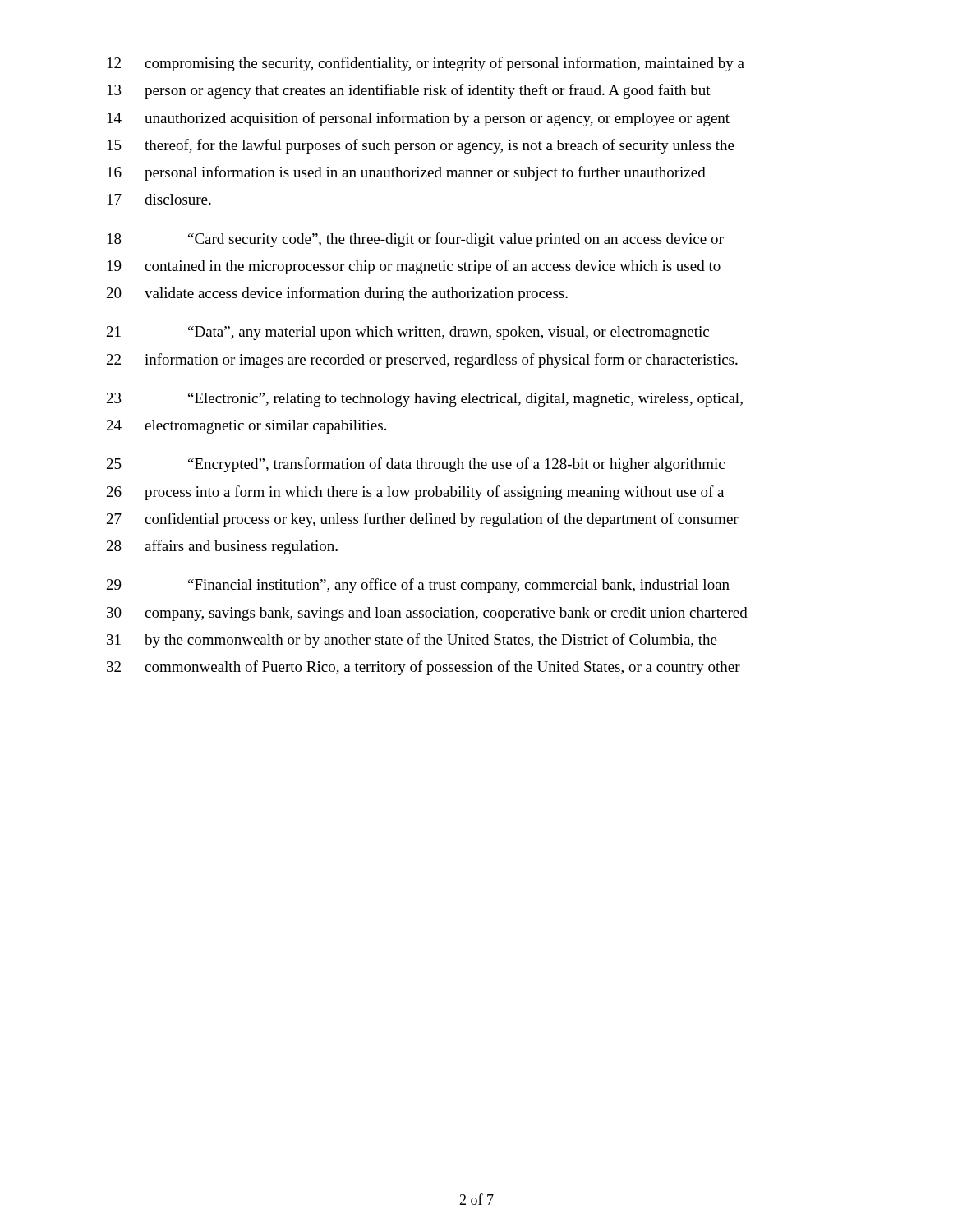Click the passage that begins "18 “Card security code”, the three-digit or"
The width and height of the screenshot is (953, 1232).
[x=485, y=266]
